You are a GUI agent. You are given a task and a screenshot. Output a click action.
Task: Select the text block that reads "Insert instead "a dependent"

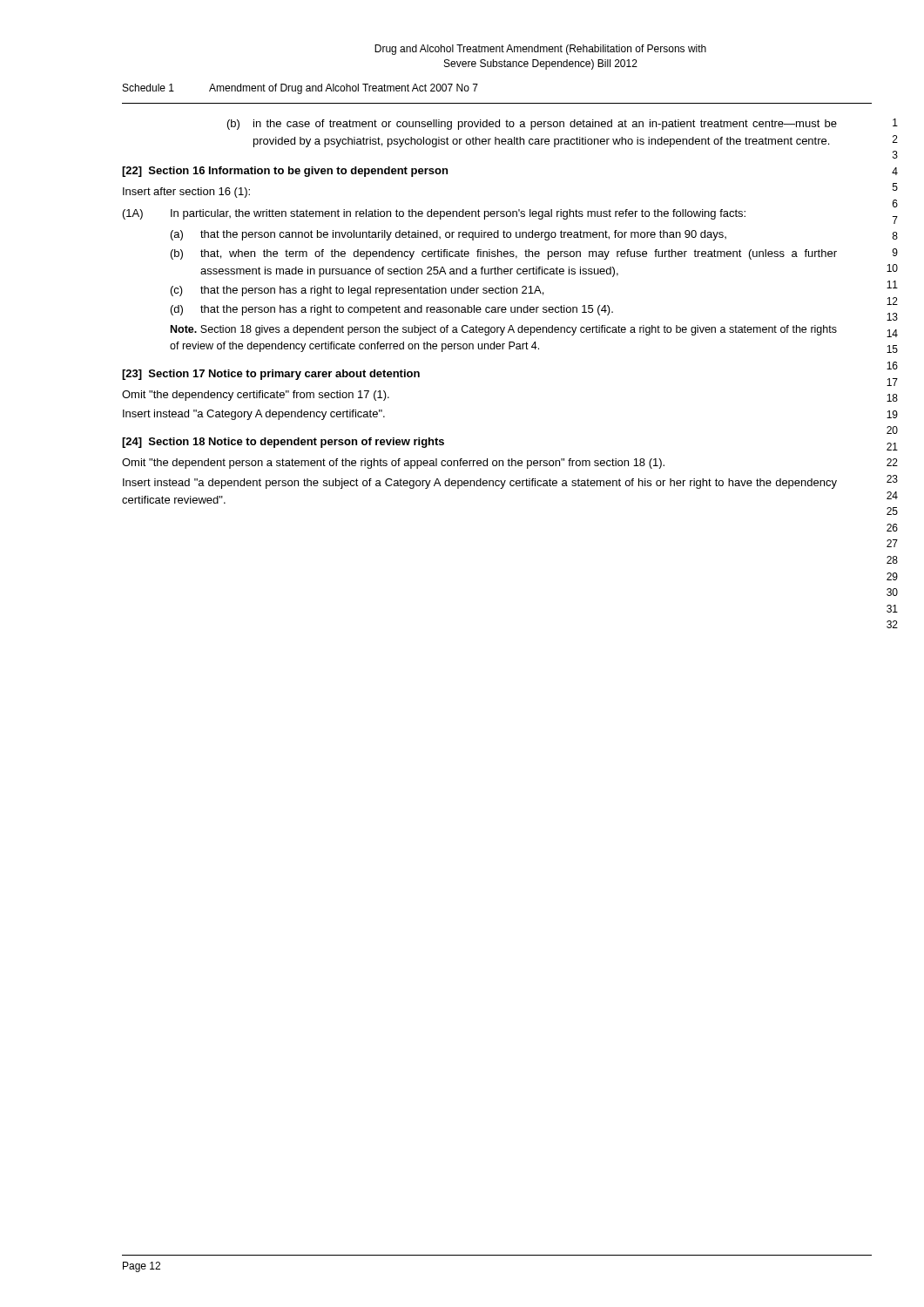(x=479, y=491)
